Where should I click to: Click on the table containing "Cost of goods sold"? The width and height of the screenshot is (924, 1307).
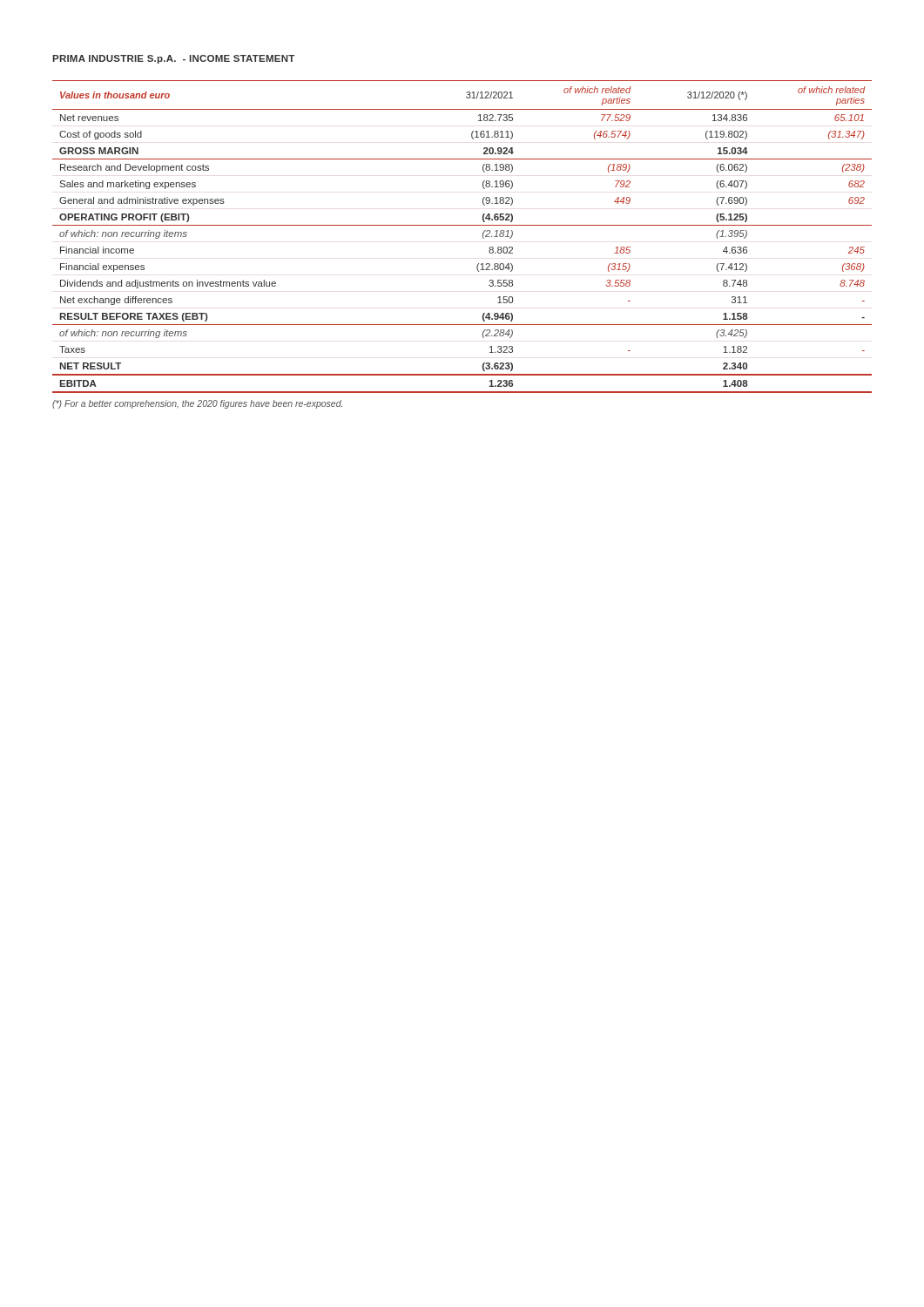462,237
